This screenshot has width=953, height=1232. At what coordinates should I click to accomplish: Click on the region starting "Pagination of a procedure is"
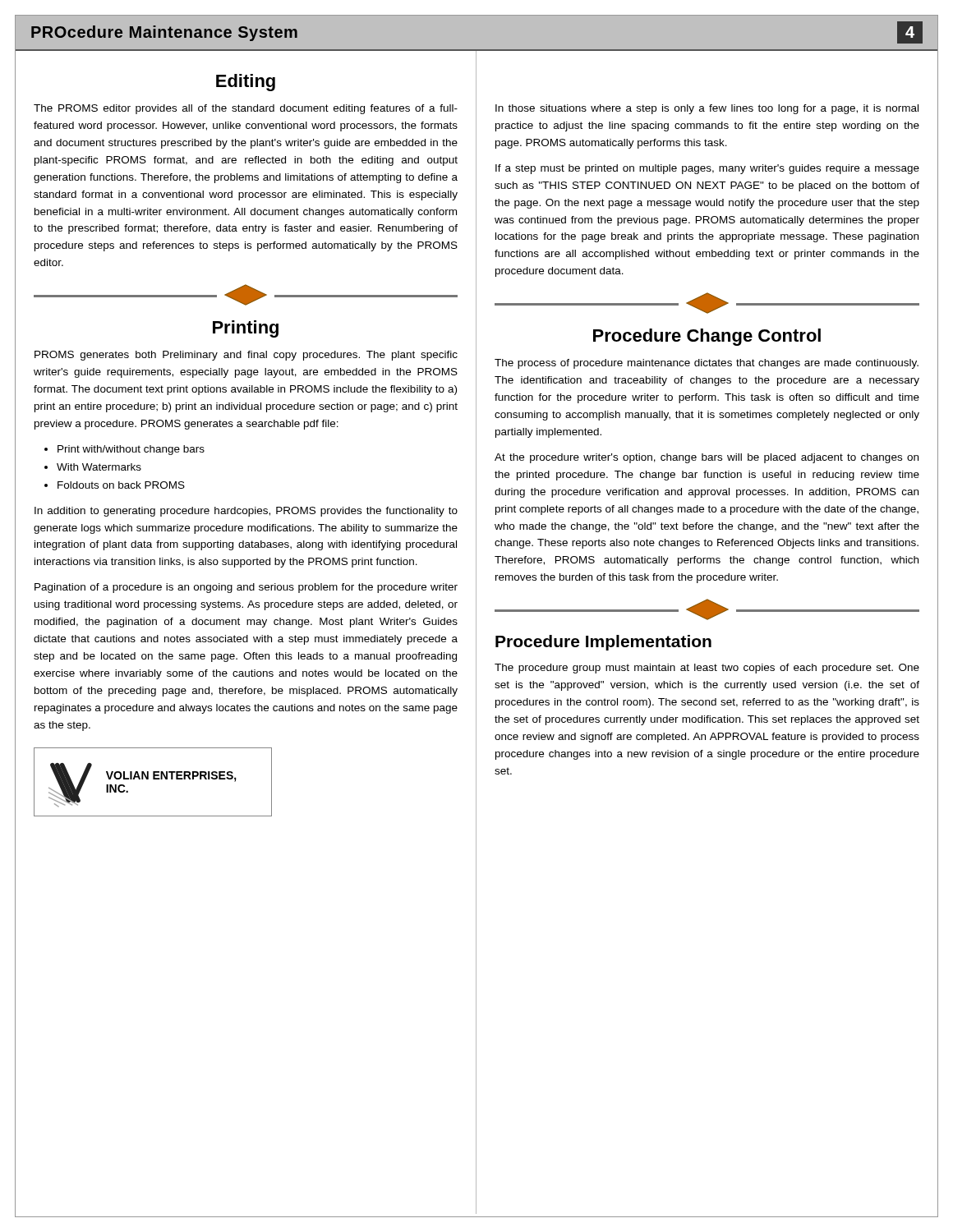point(246,656)
